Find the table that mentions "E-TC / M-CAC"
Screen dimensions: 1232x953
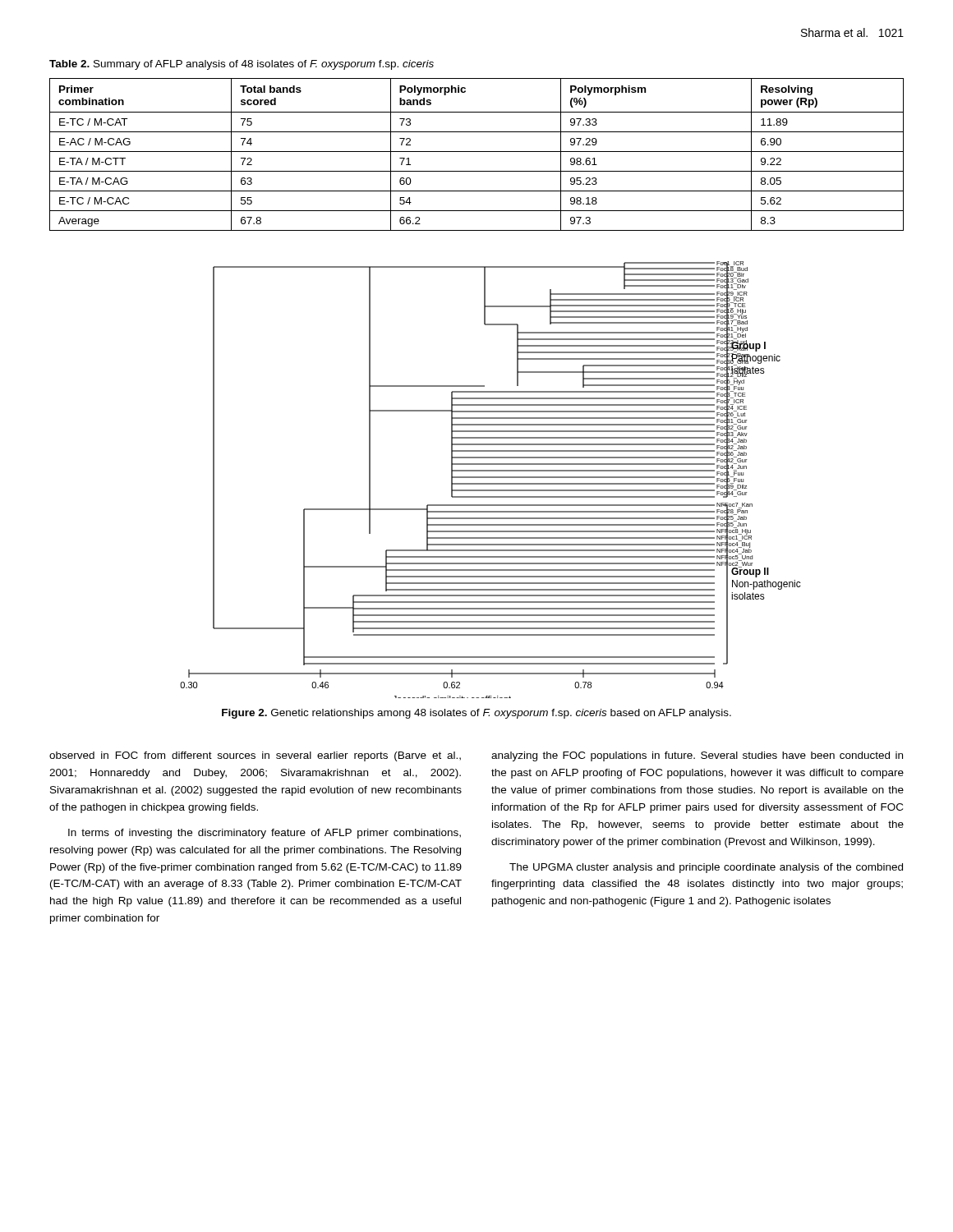[x=476, y=154]
